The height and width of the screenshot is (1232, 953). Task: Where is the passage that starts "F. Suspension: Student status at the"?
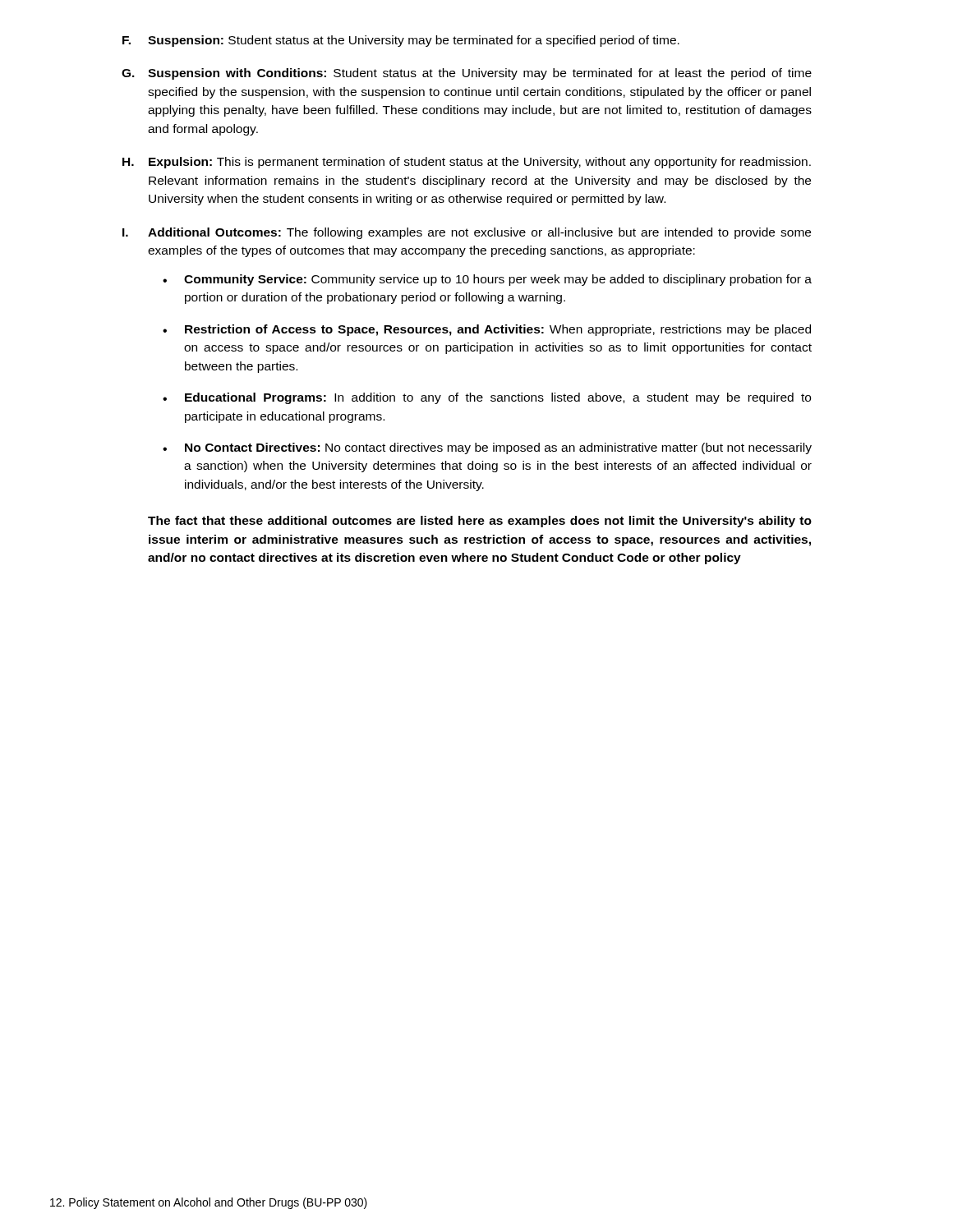[x=467, y=40]
